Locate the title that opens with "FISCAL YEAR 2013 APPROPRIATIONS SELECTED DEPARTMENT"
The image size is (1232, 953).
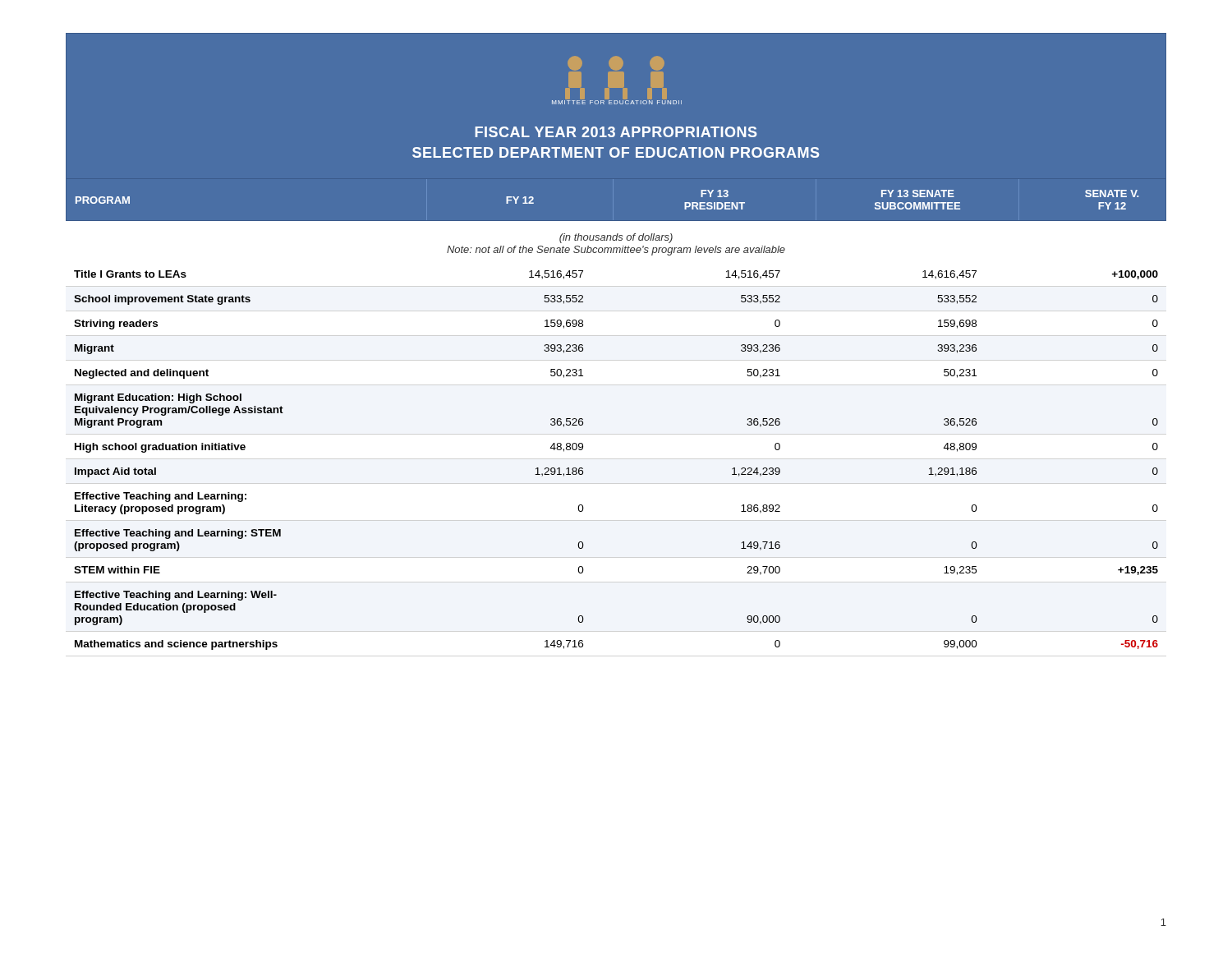(x=616, y=143)
